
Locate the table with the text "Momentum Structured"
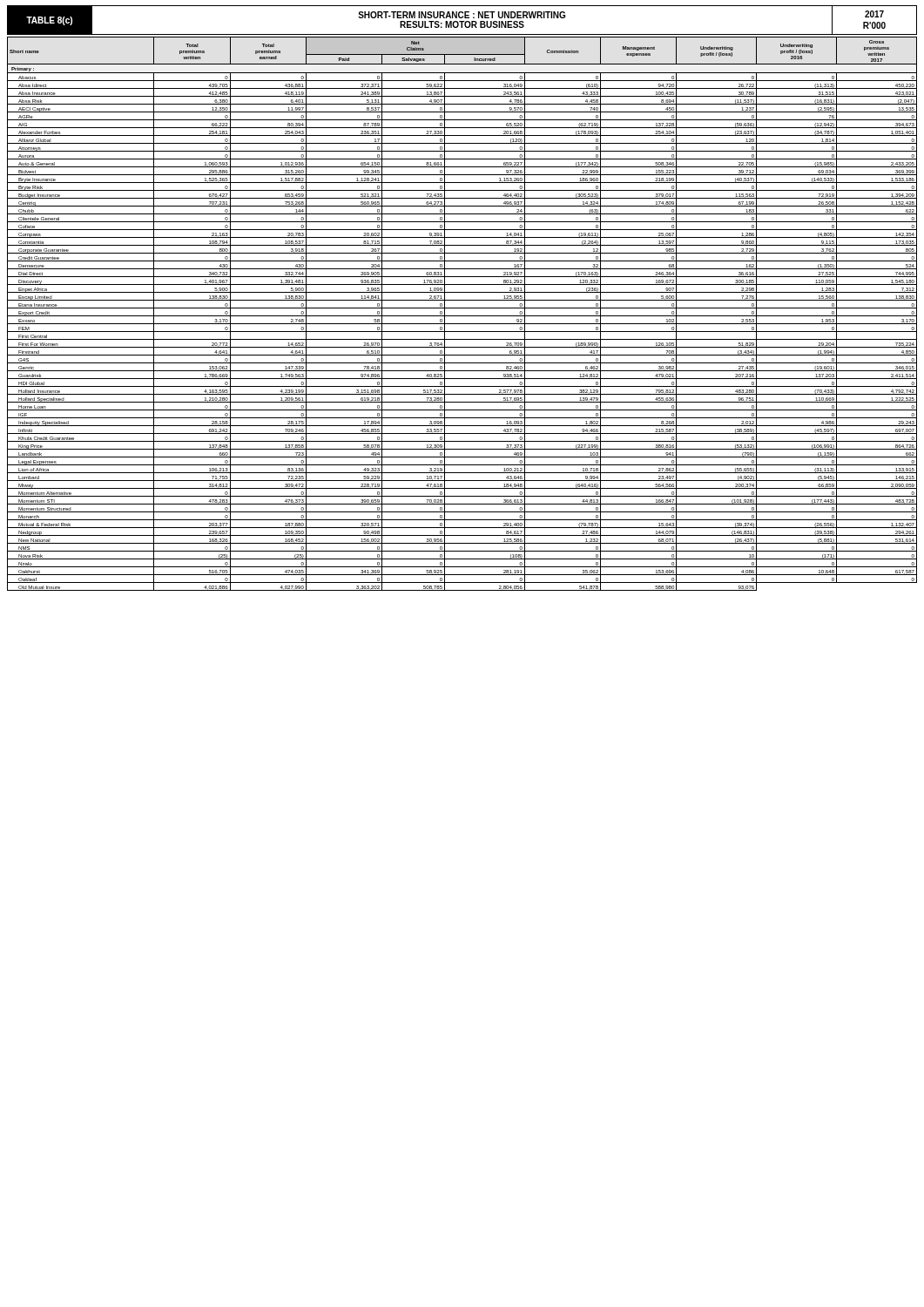pos(462,314)
